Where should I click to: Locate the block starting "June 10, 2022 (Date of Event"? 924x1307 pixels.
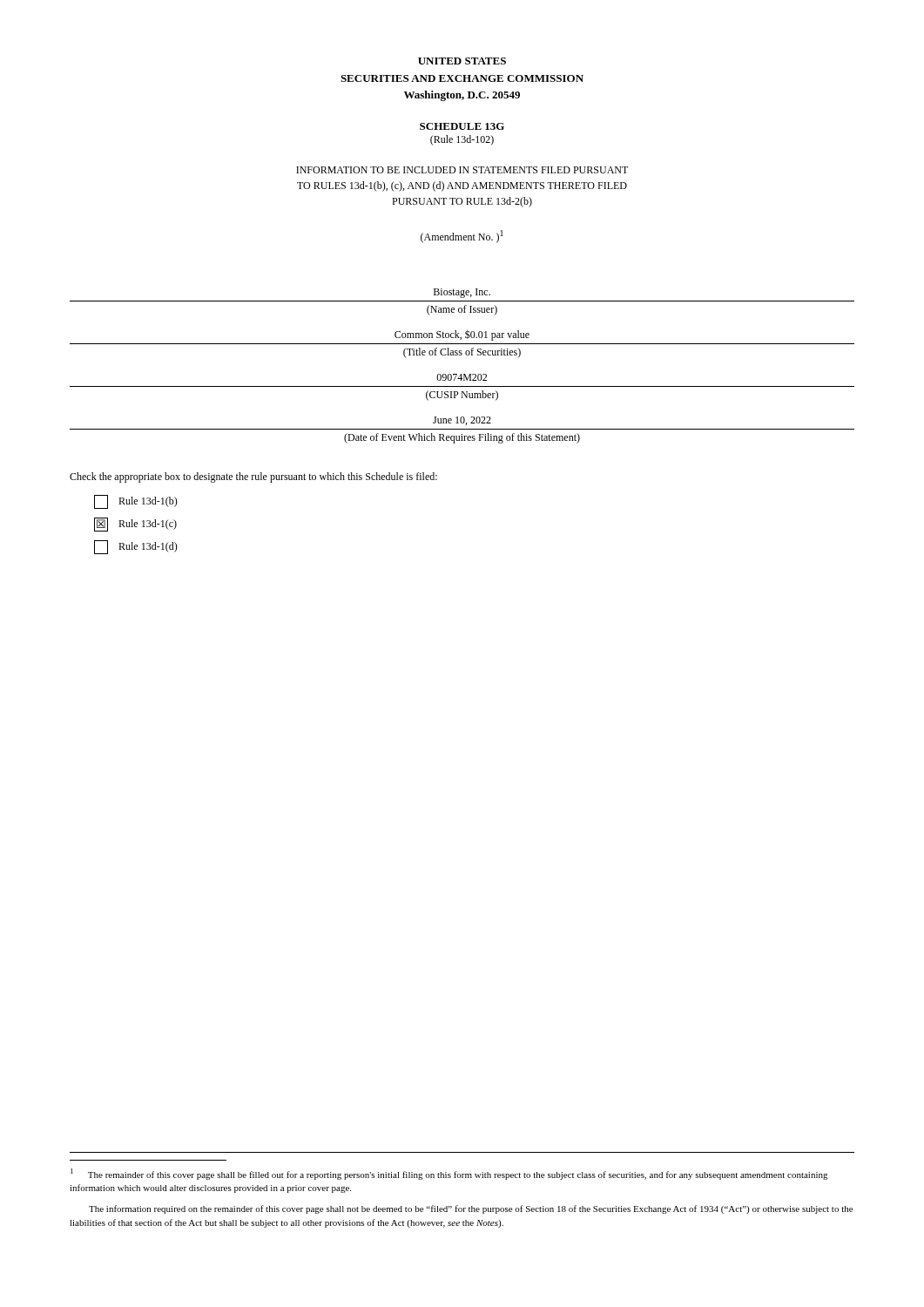(x=462, y=429)
